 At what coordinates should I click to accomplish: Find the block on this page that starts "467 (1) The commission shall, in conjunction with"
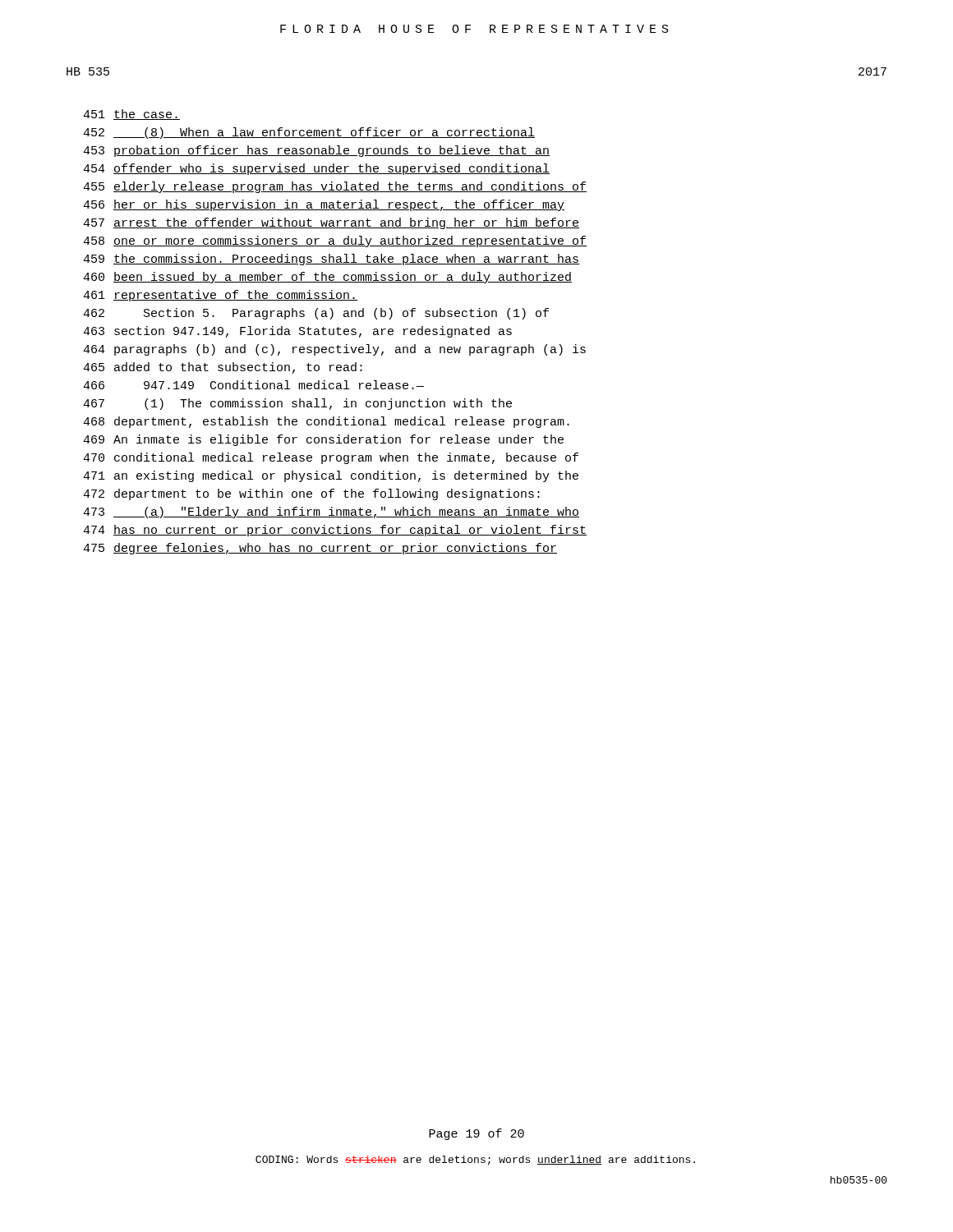click(485, 405)
